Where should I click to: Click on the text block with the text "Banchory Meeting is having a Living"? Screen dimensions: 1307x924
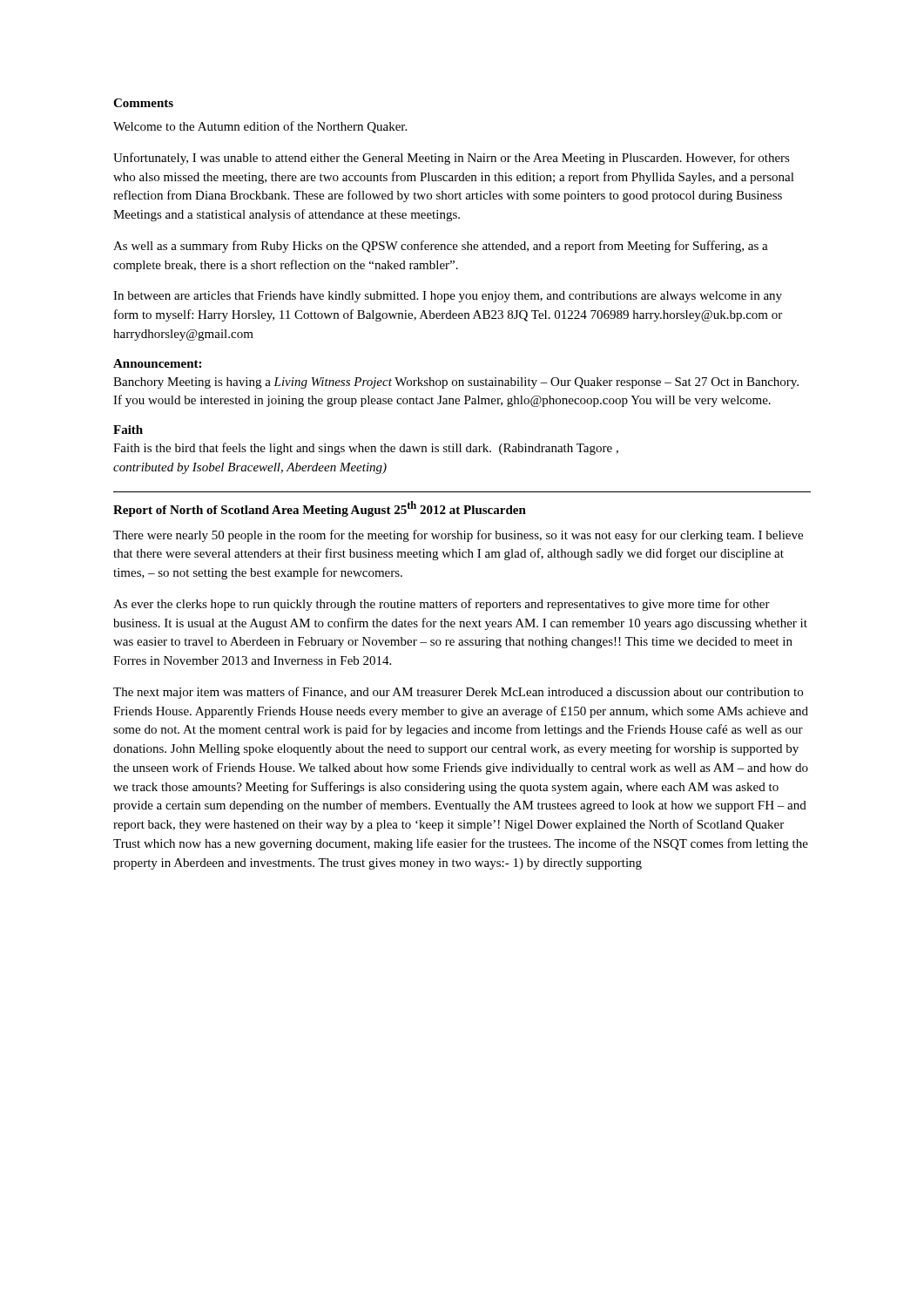[456, 391]
